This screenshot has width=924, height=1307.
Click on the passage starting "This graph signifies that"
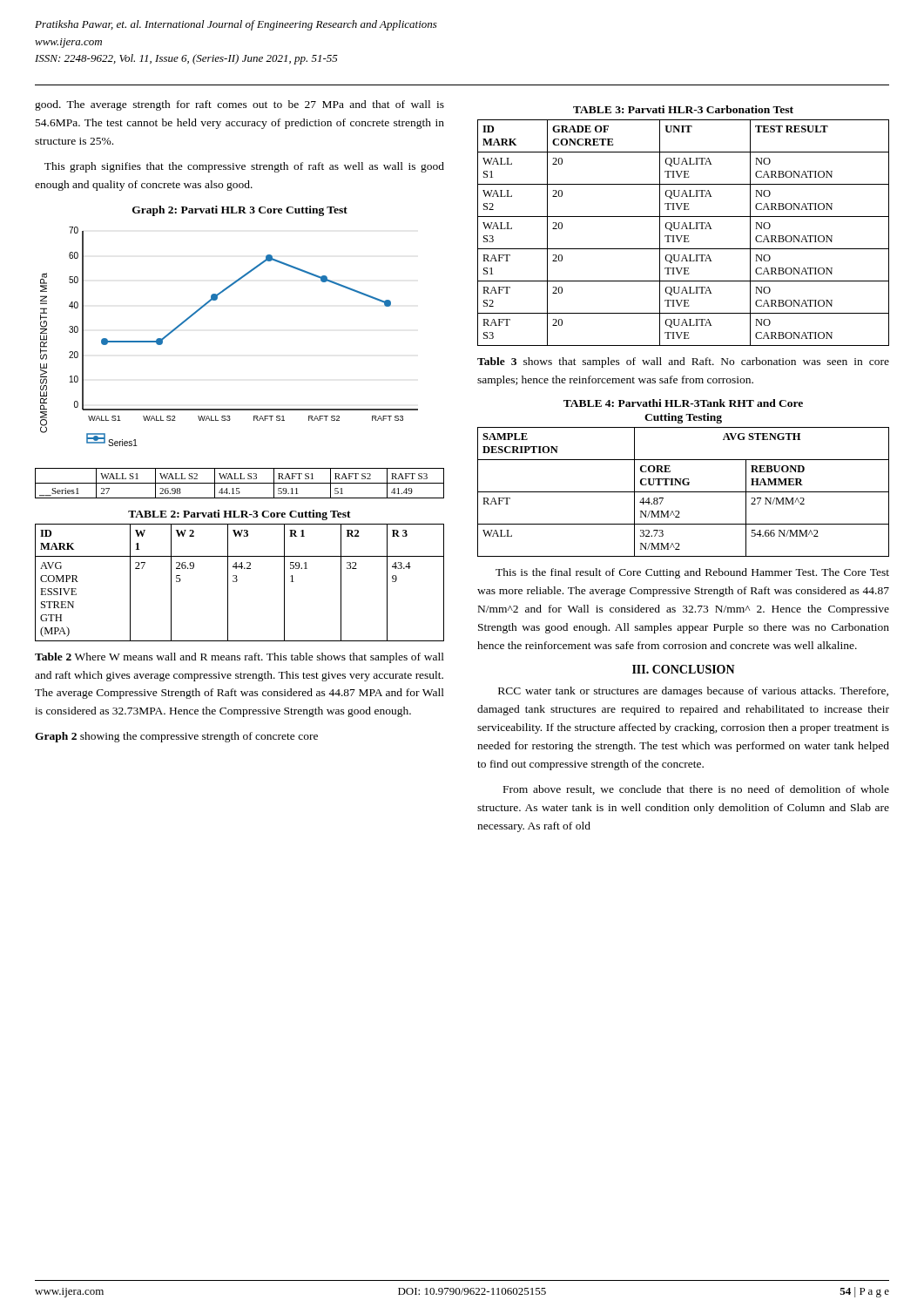click(240, 175)
